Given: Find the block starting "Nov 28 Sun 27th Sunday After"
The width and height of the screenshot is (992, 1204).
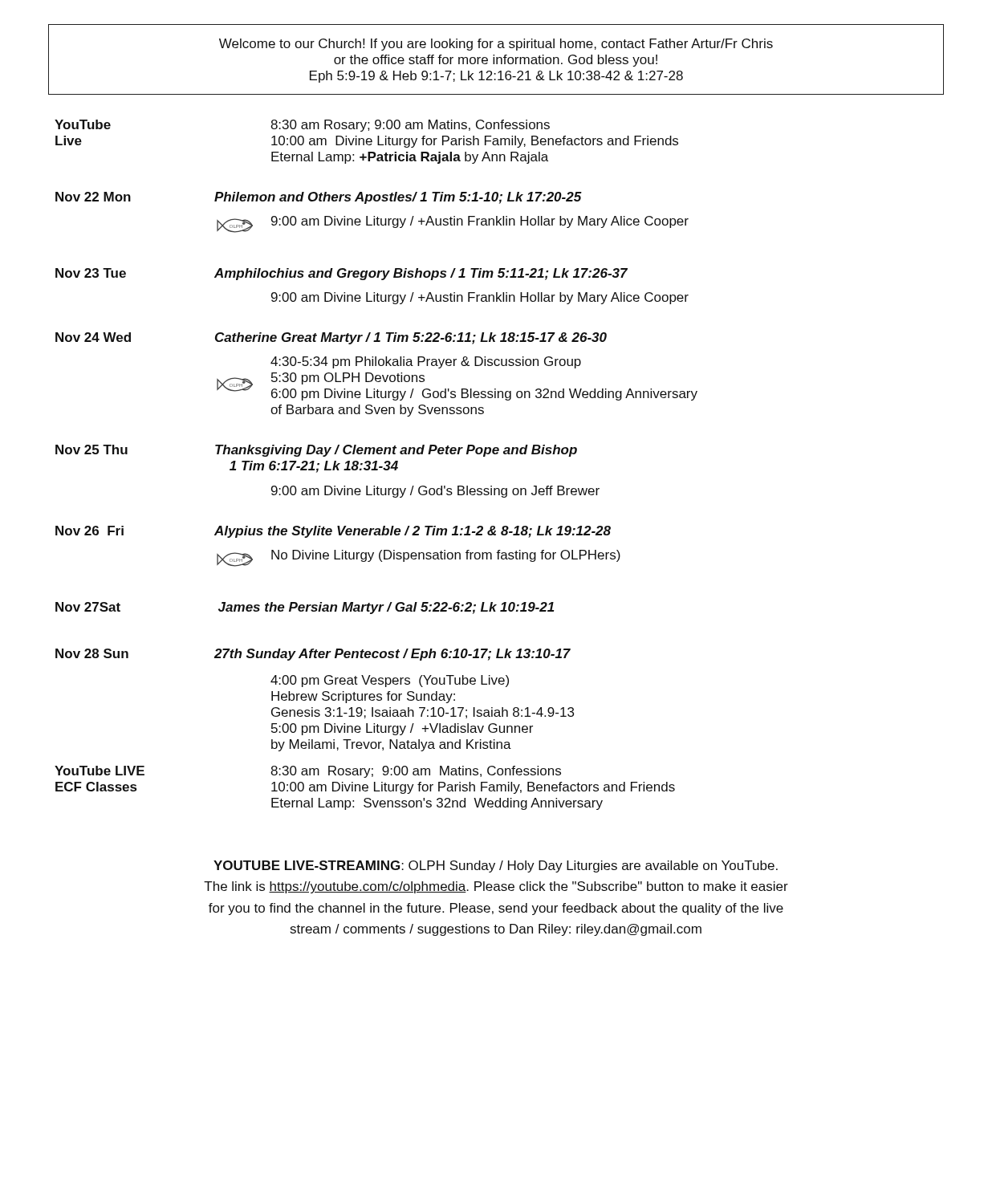Looking at the screenshot, I should coord(496,654).
